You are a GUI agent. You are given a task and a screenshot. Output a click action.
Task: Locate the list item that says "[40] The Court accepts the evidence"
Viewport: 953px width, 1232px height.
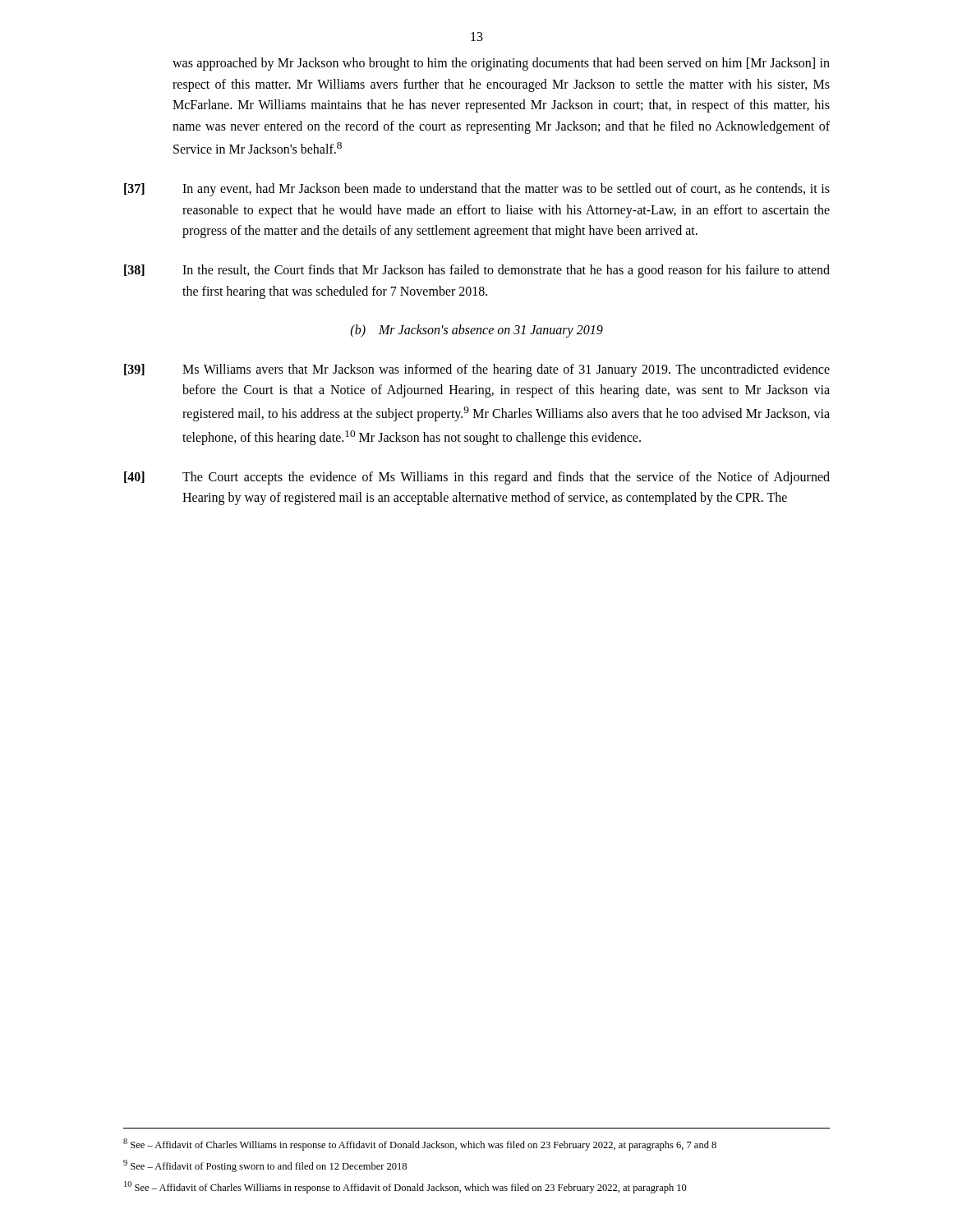coord(476,487)
